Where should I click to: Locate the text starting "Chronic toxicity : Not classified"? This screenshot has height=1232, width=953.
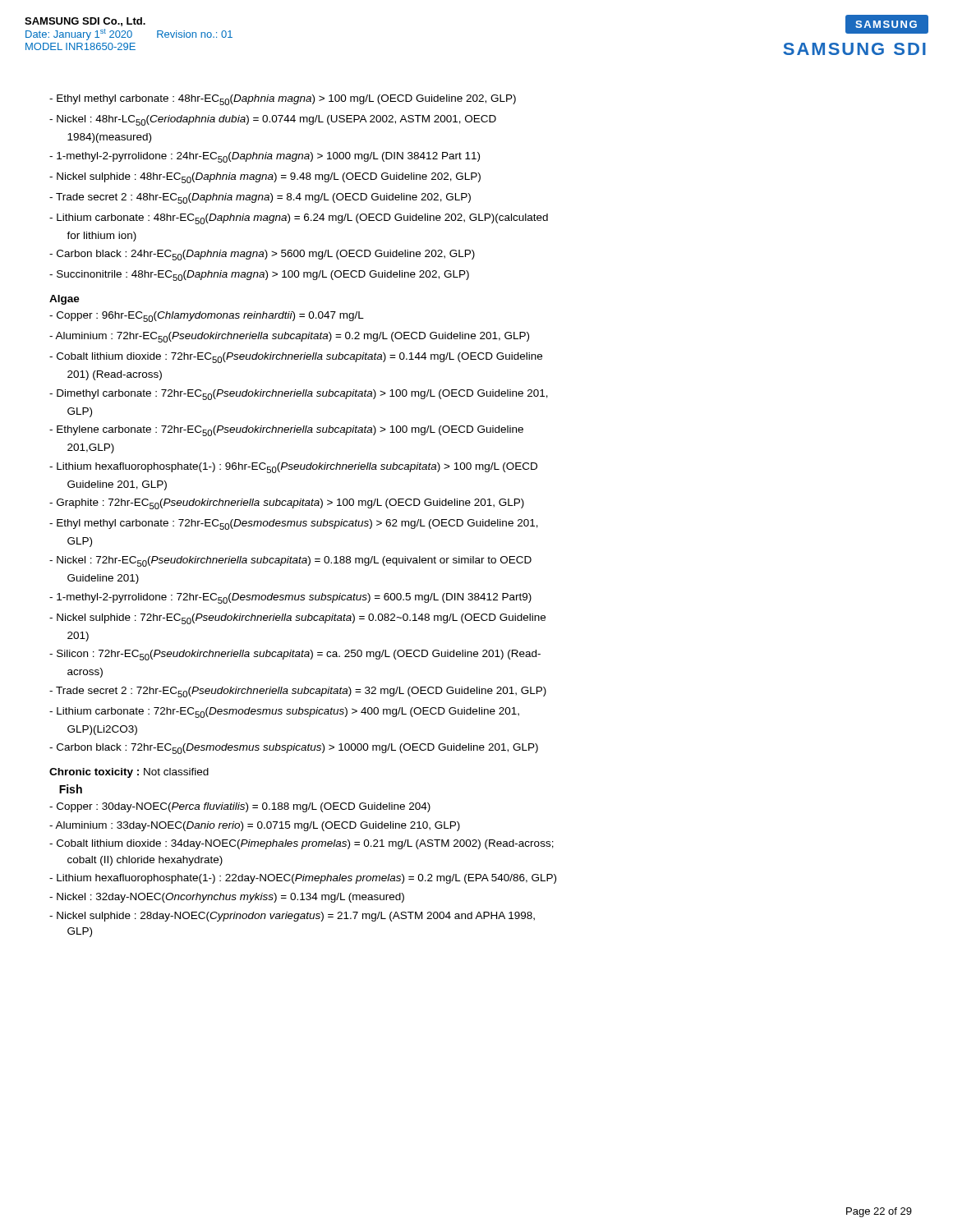coord(129,772)
